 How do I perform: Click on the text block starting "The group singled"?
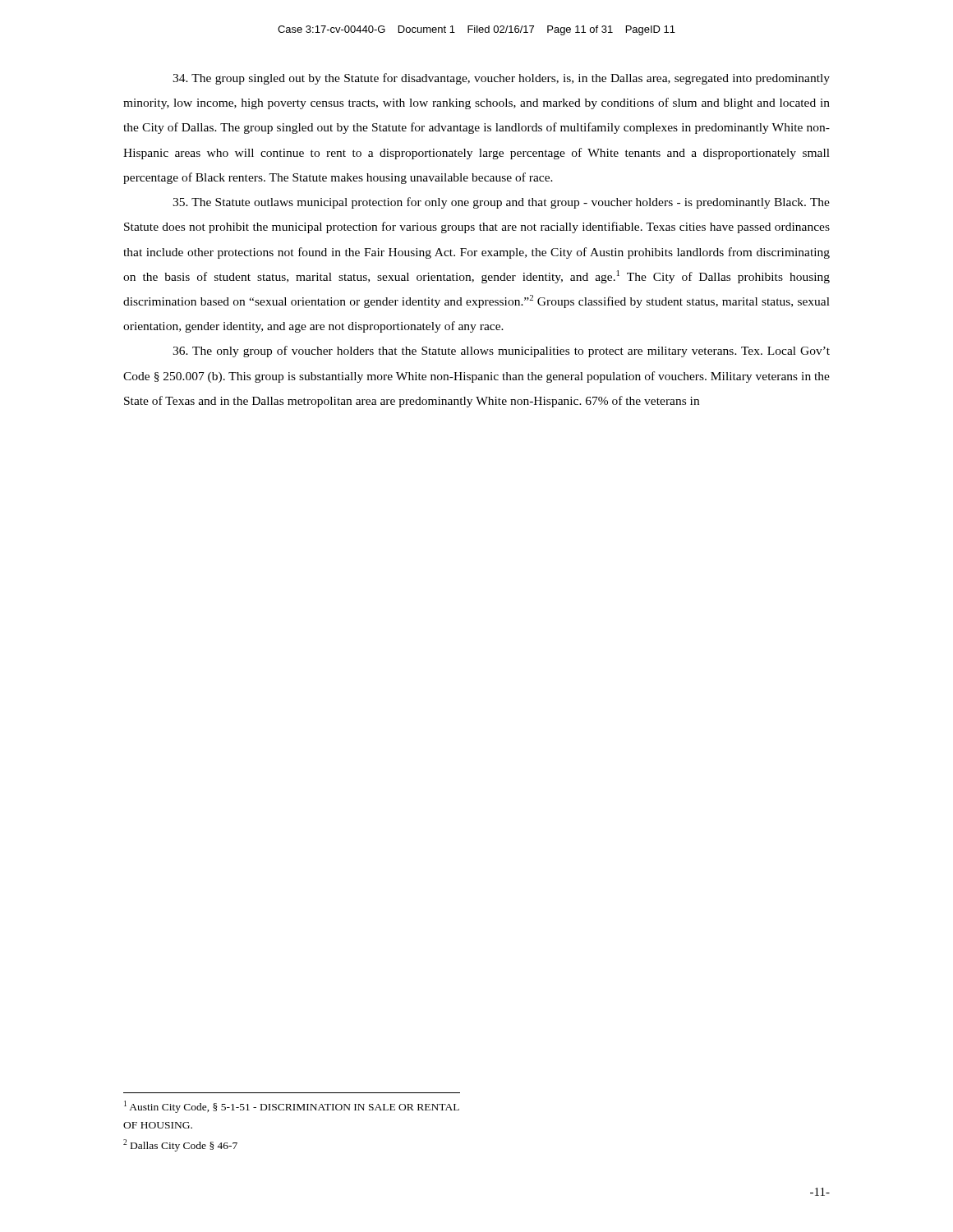click(x=476, y=127)
